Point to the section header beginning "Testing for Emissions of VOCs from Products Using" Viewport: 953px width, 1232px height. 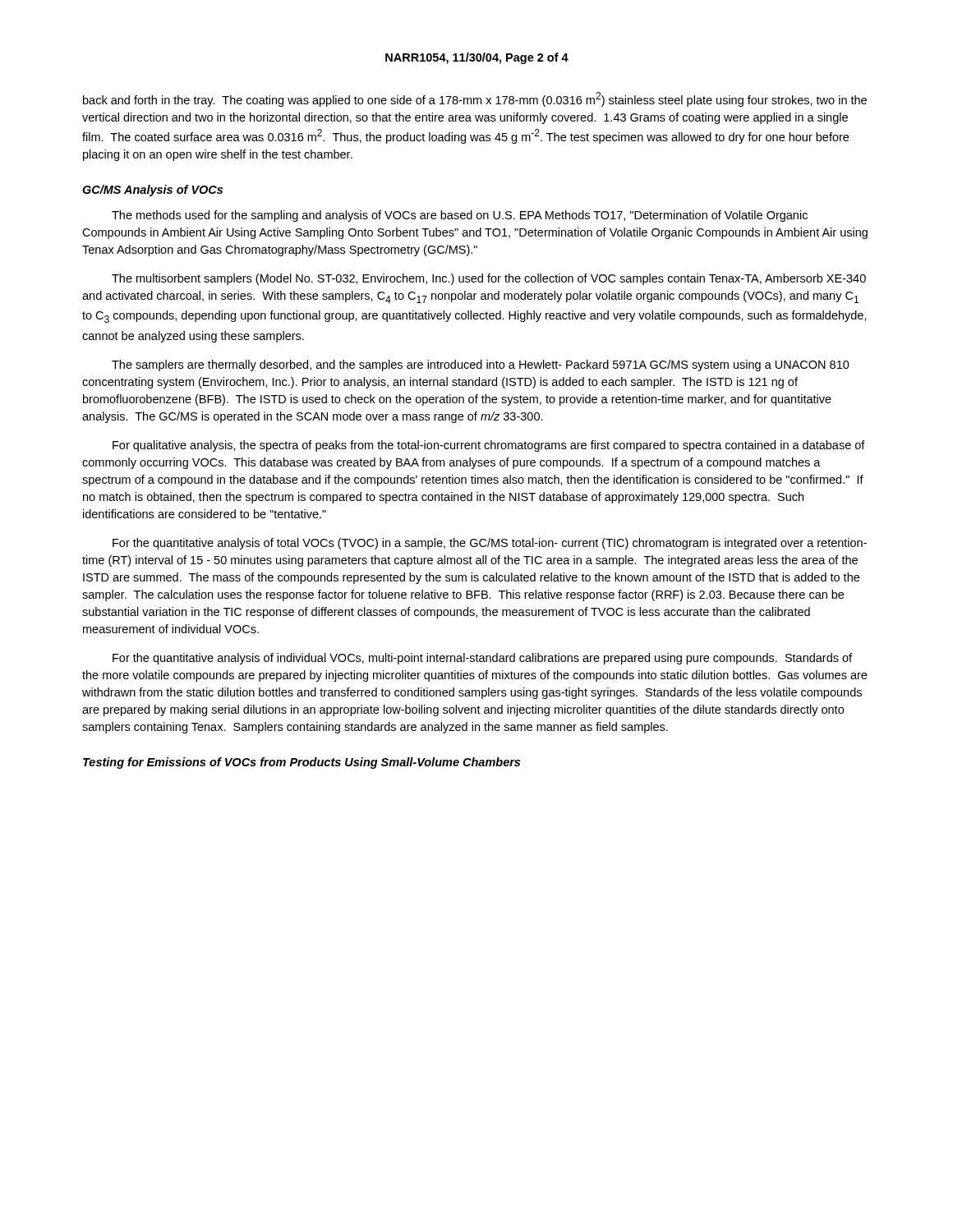pyautogui.click(x=301, y=762)
